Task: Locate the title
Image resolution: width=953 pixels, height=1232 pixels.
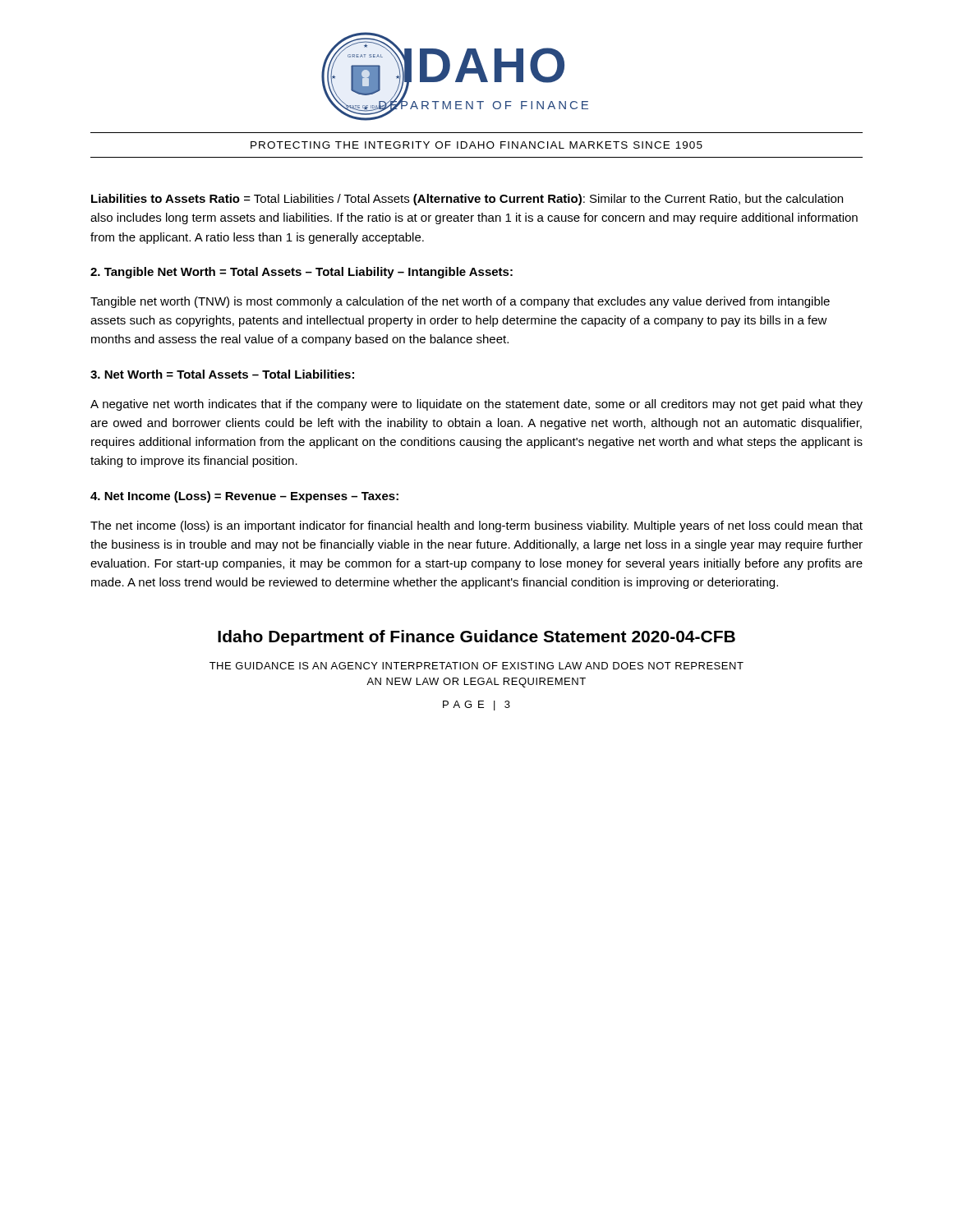Action: click(x=476, y=636)
